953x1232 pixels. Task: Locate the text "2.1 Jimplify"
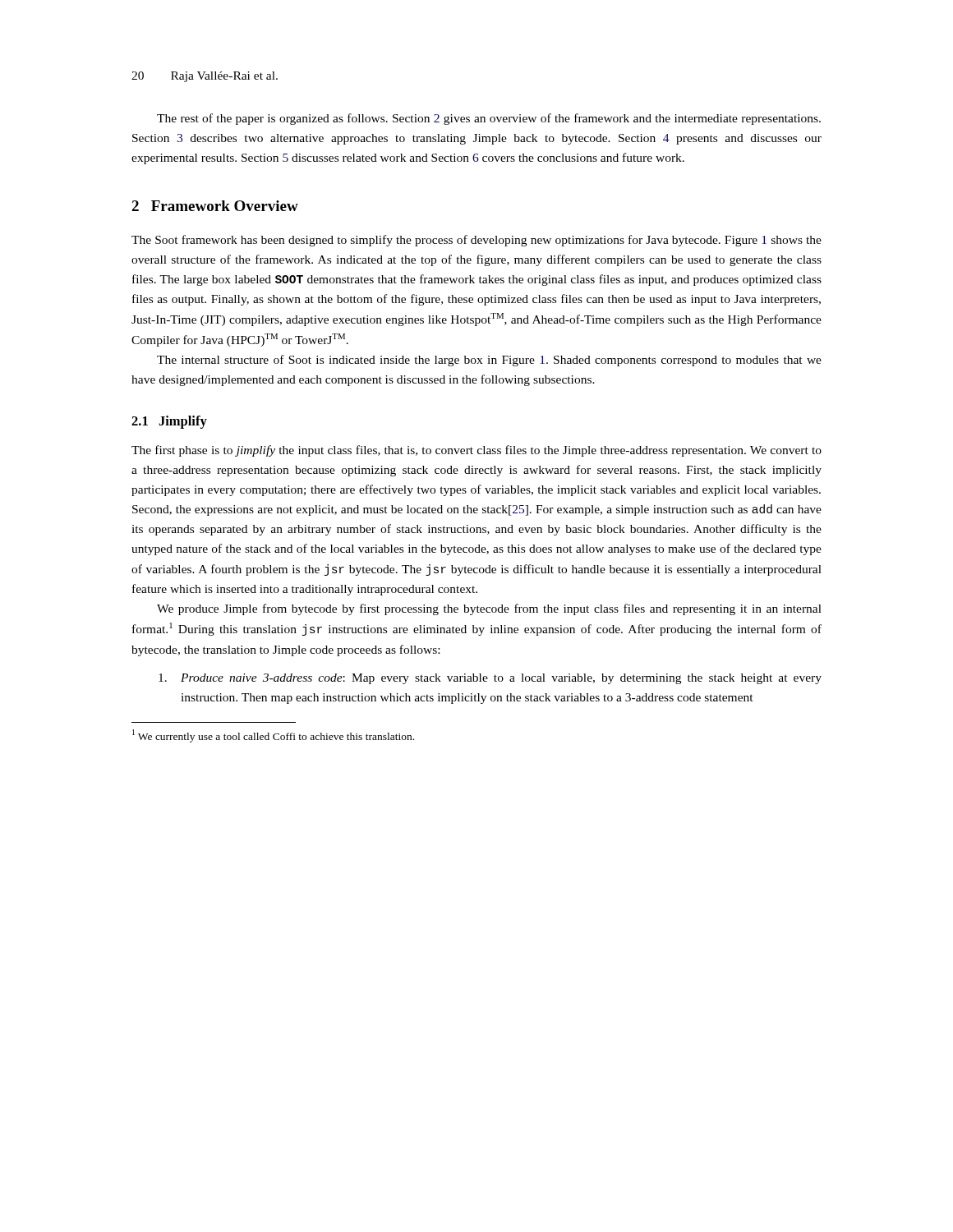pyautogui.click(x=169, y=421)
